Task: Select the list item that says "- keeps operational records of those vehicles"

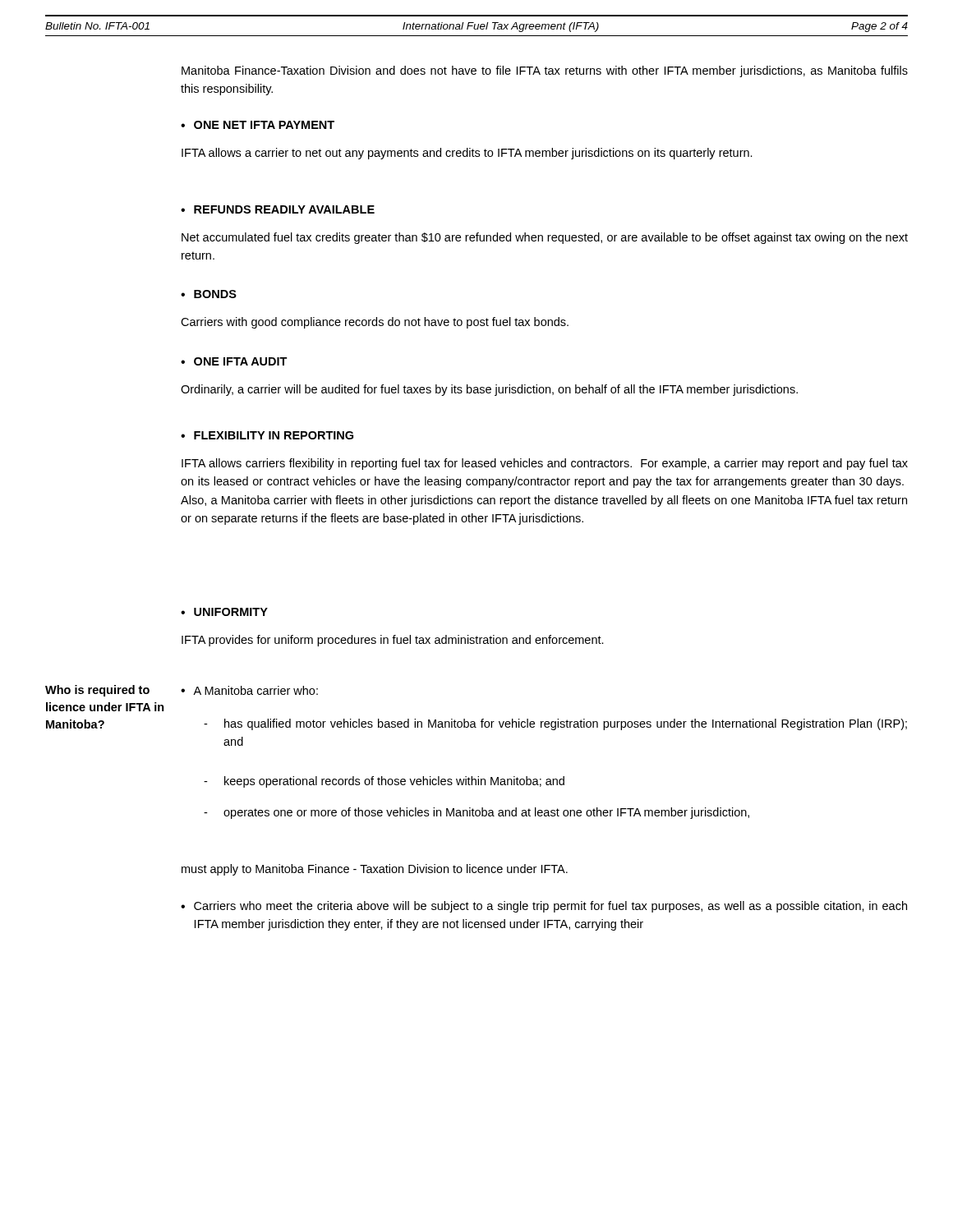Action: click(556, 781)
